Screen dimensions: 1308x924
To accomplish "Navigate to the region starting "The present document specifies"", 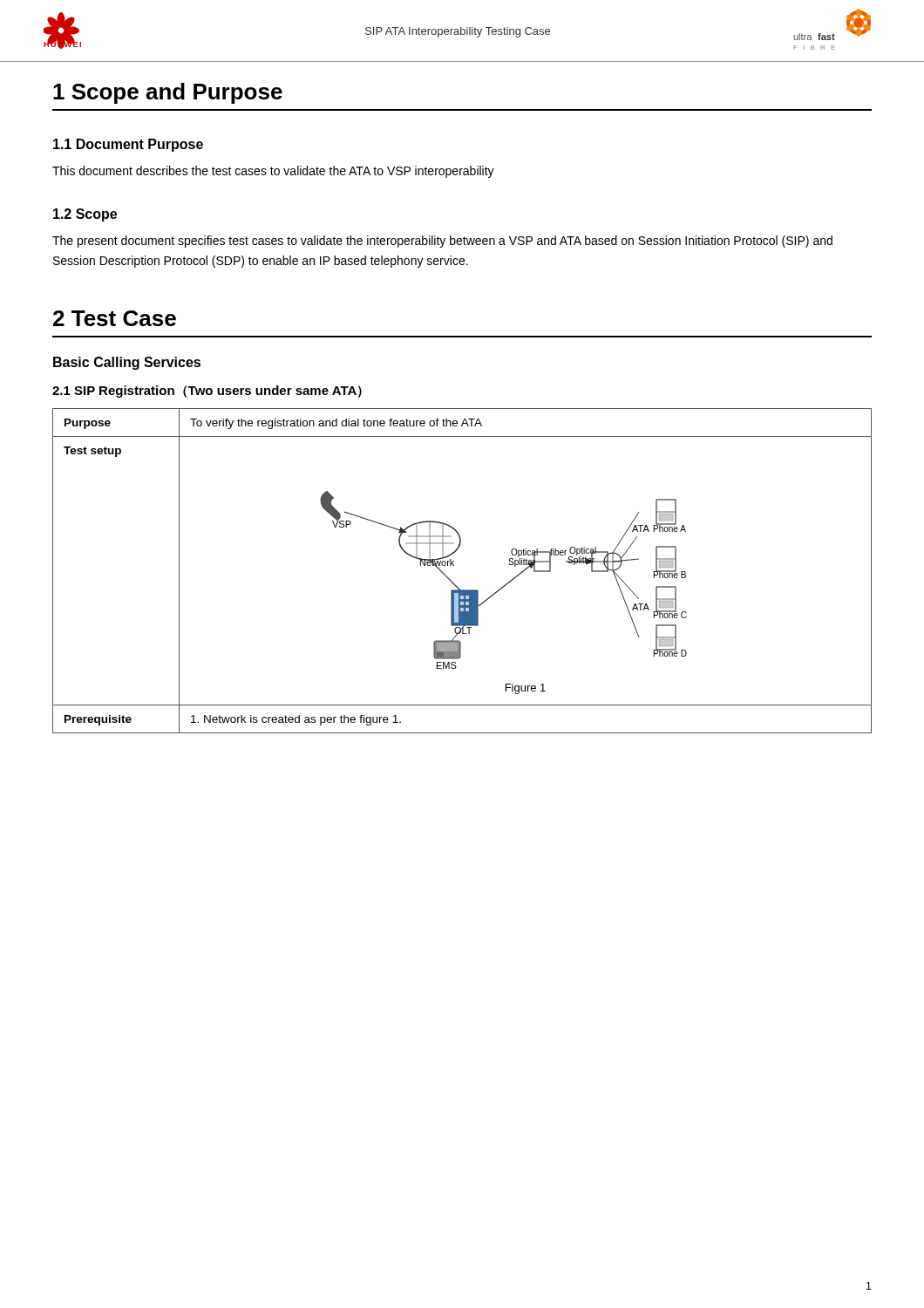I will point(443,251).
